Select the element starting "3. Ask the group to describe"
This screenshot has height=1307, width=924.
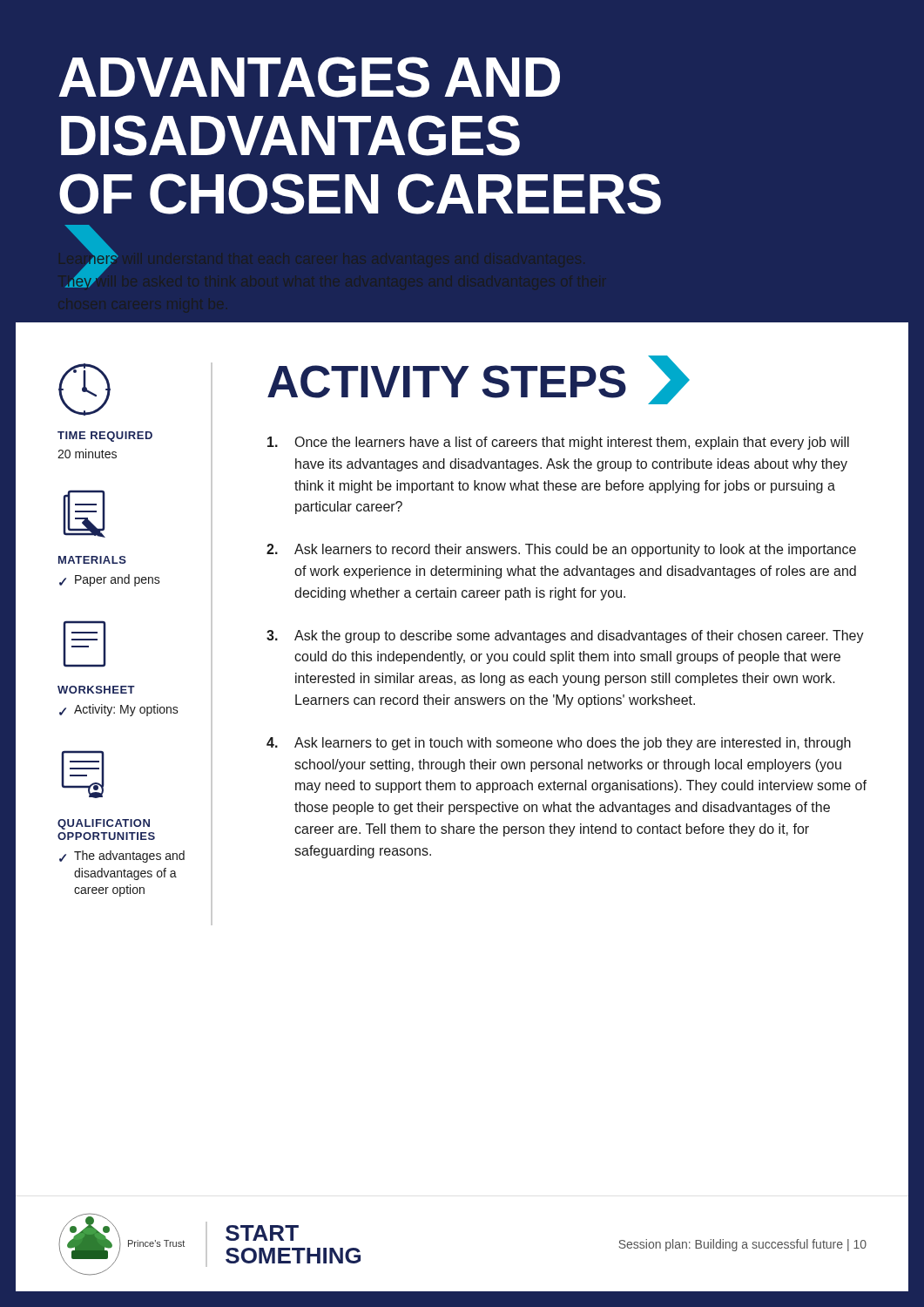point(567,668)
